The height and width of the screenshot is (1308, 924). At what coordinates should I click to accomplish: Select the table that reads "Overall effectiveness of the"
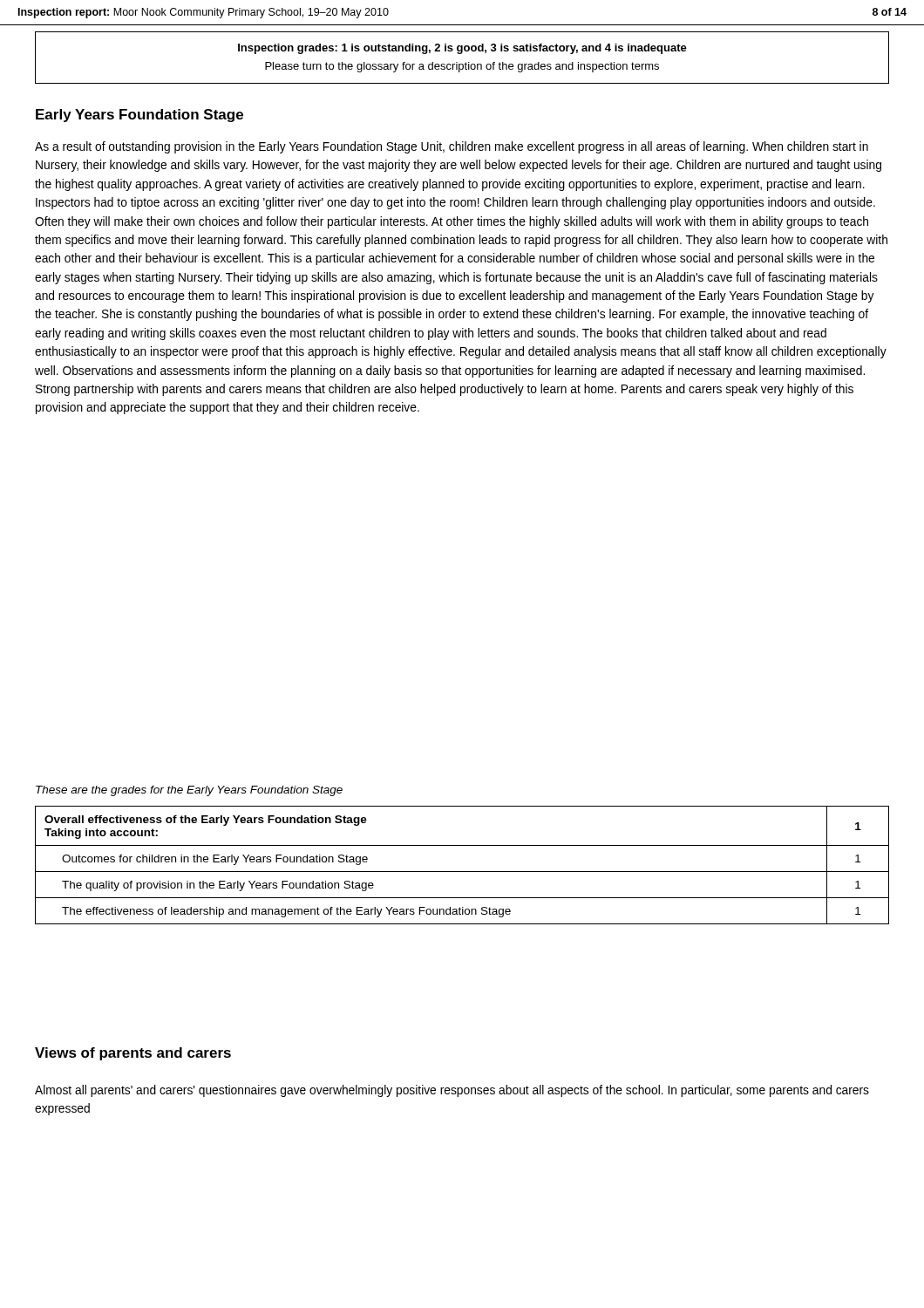pyautogui.click(x=462, y=865)
